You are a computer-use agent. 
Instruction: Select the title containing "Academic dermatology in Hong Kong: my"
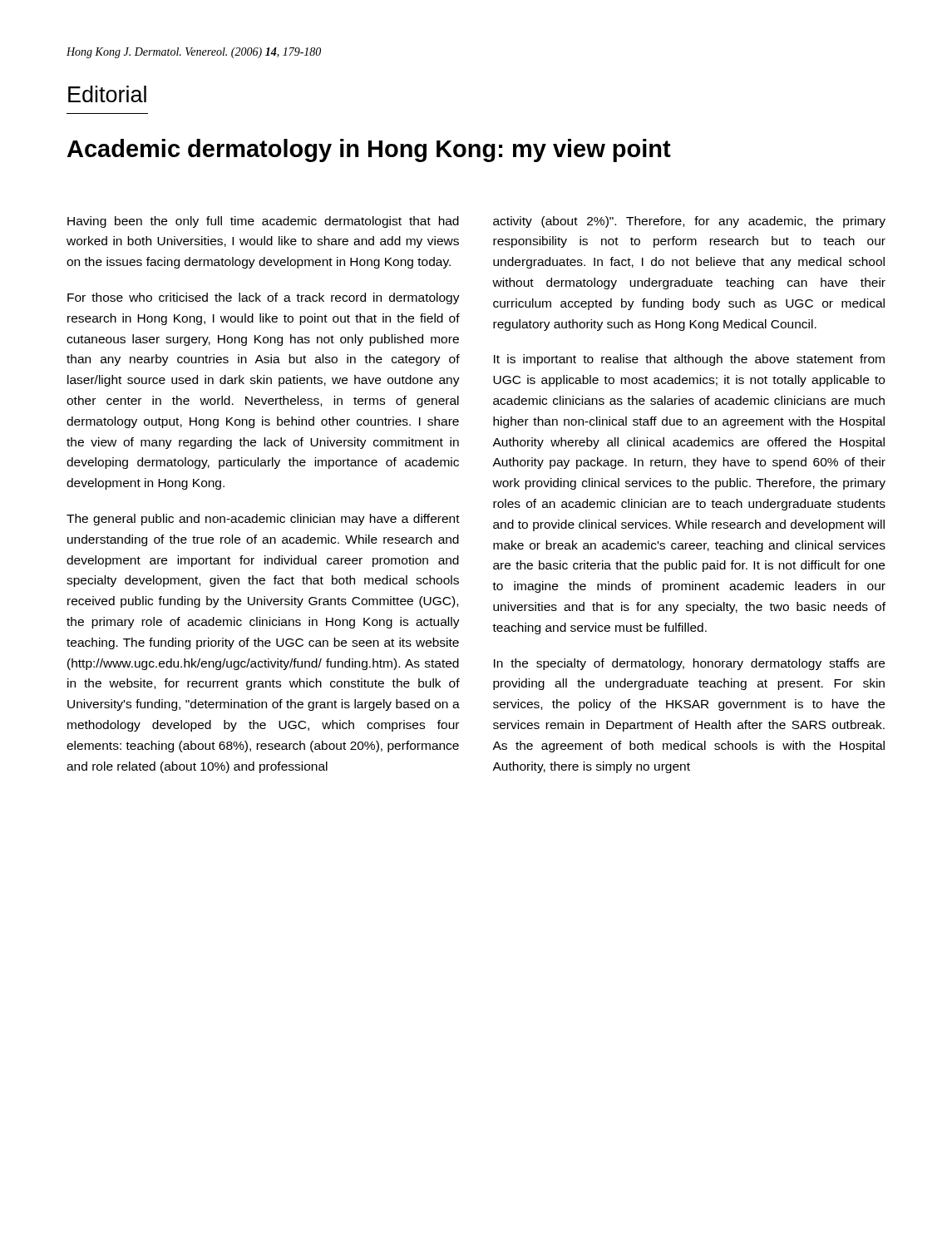369,149
